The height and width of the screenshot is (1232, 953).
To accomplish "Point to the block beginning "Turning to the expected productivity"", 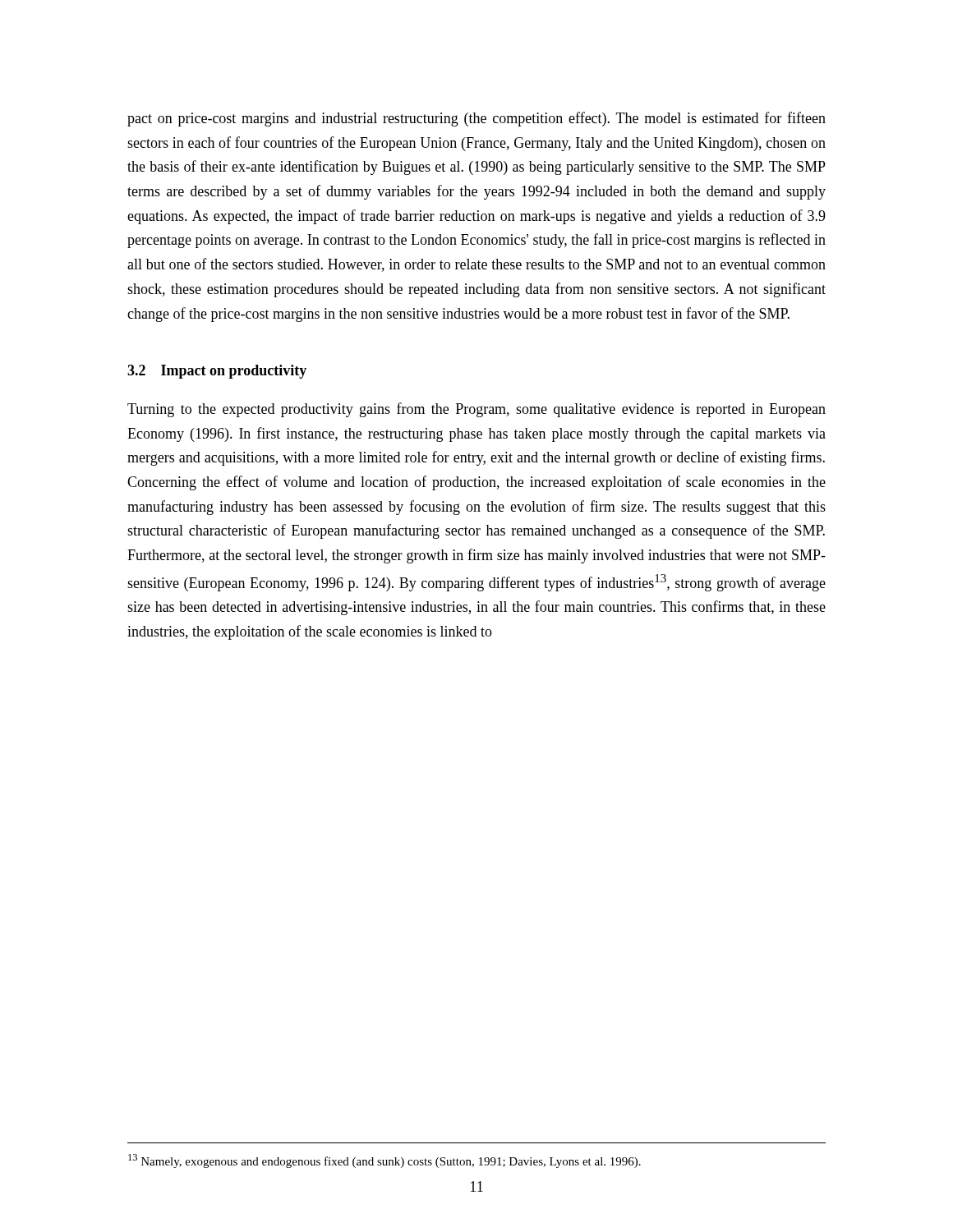I will pos(476,521).
